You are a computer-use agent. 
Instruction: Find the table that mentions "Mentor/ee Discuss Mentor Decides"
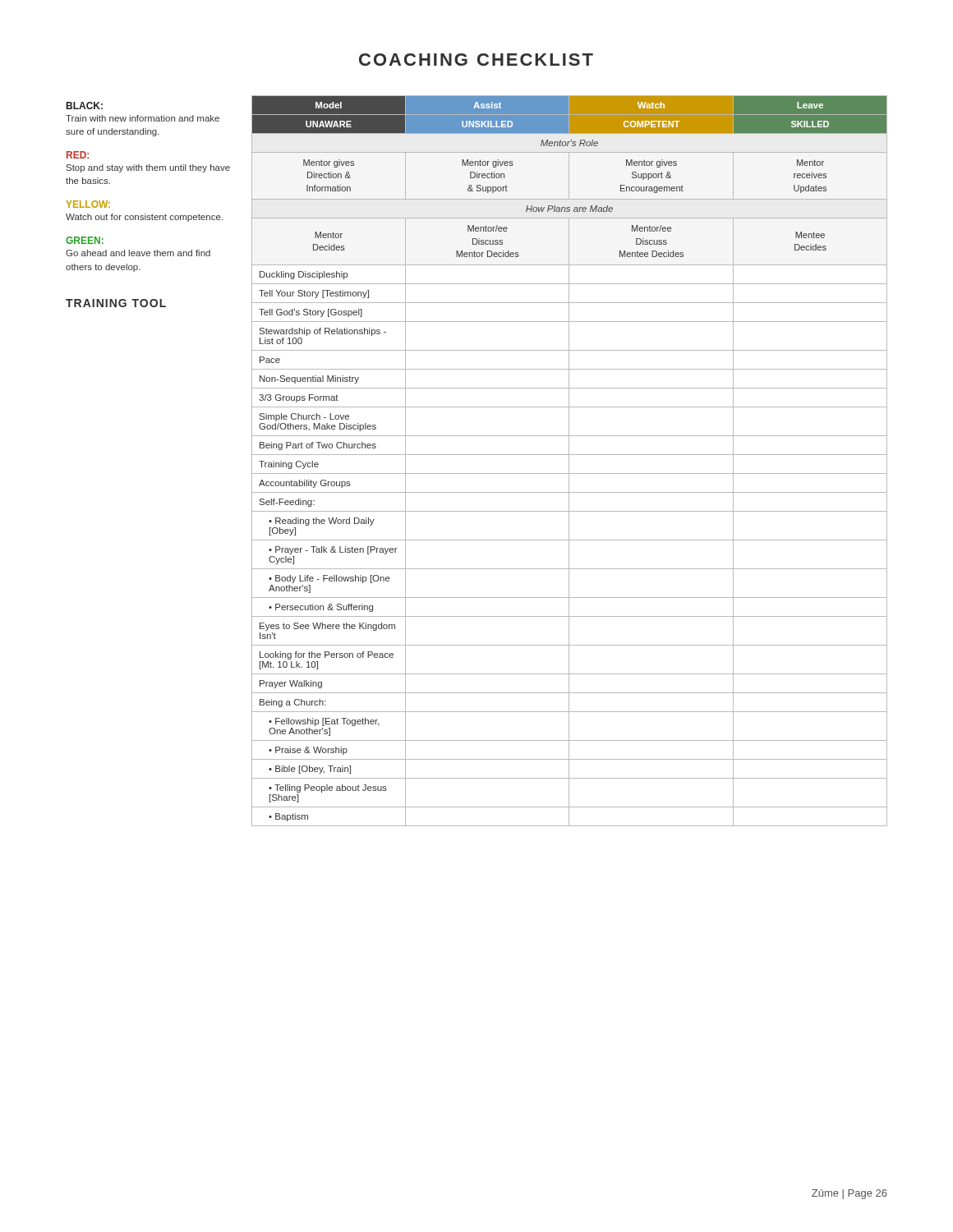[569, 461]
